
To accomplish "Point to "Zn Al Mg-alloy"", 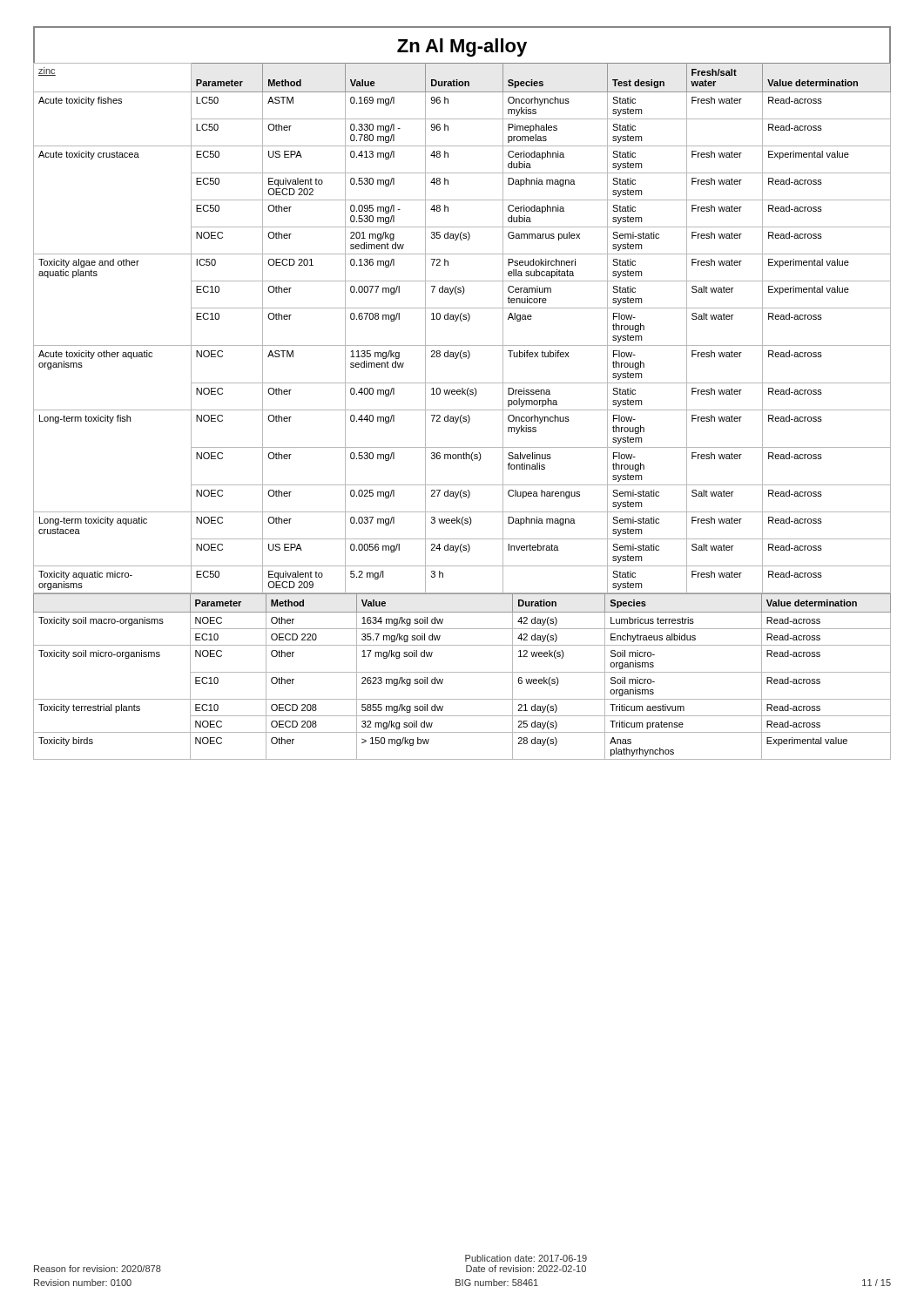I will 462,46.
